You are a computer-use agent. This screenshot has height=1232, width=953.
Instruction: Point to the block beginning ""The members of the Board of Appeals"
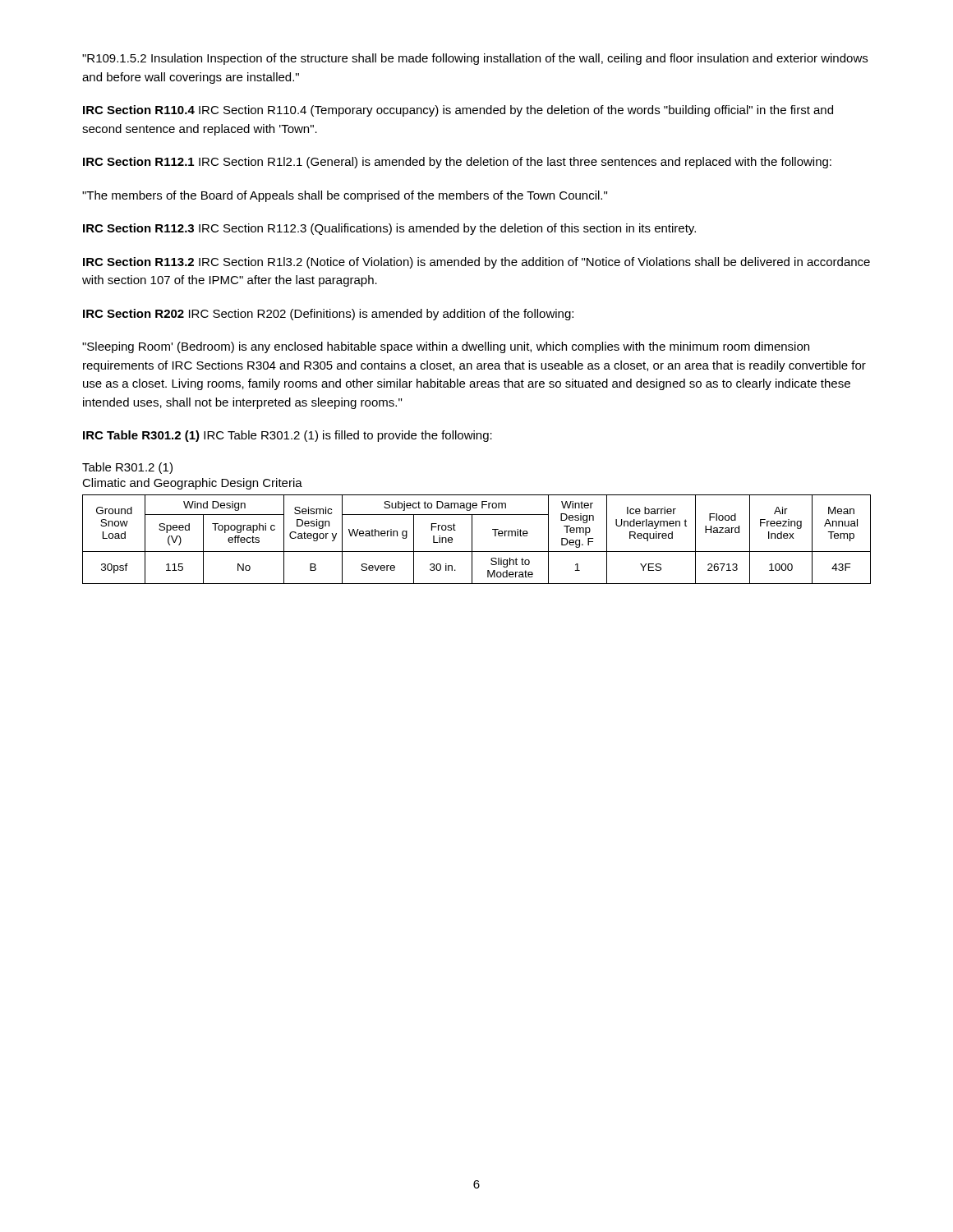345,195
